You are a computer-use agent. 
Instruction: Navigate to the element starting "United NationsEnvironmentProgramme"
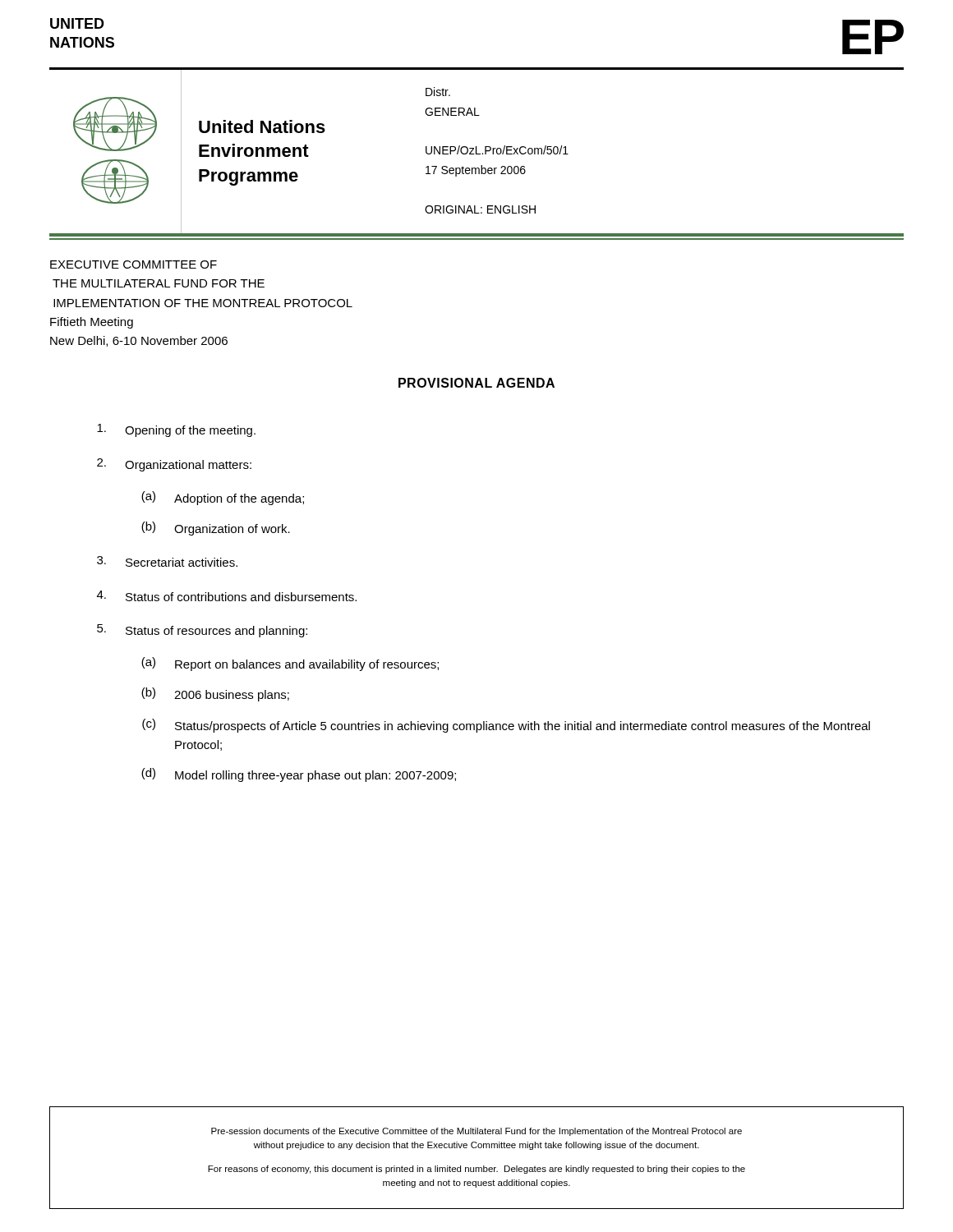(x=262, y=151)
